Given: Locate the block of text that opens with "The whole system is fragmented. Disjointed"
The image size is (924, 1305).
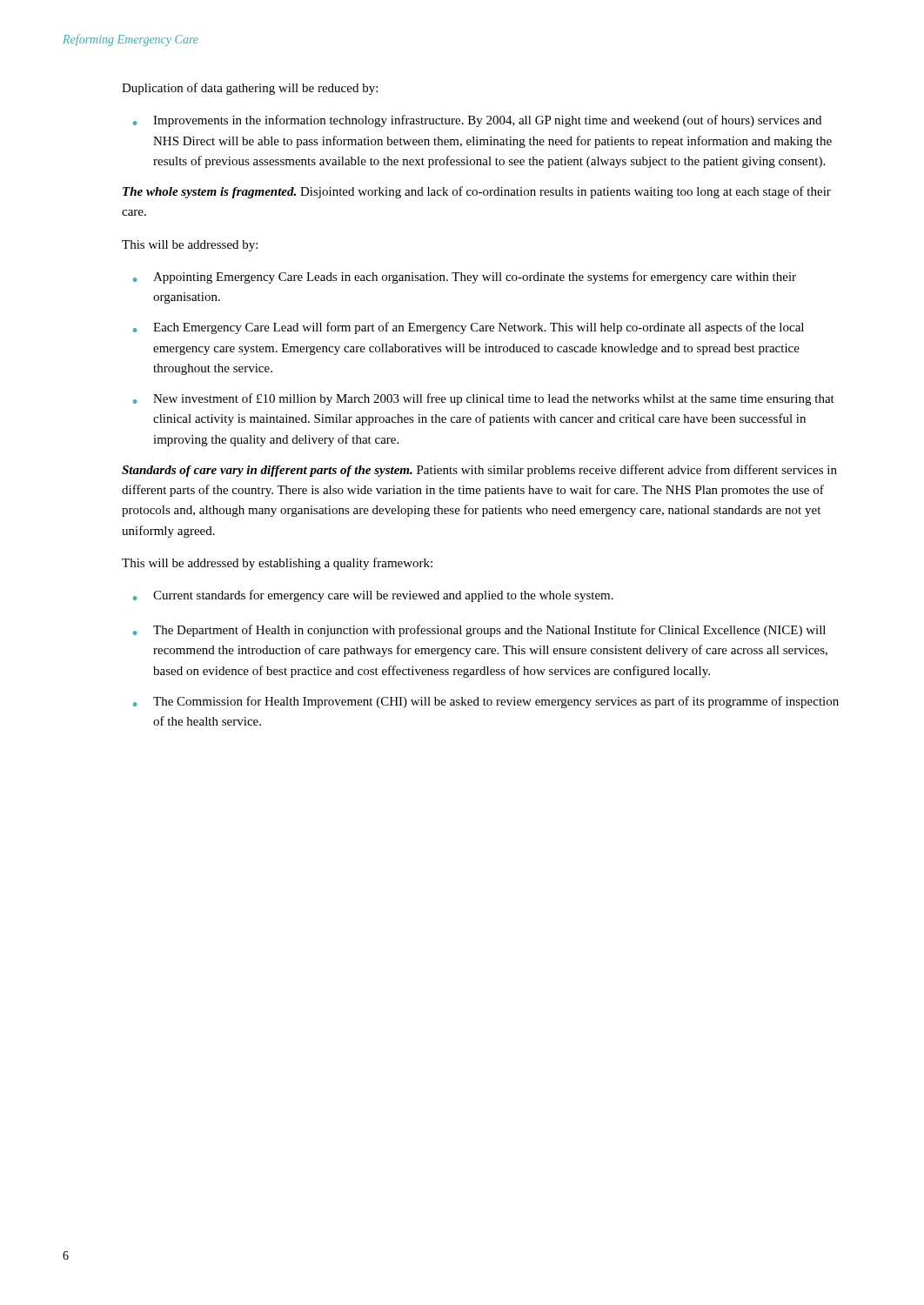Looking at the screenshot, I should click(476, 201).
